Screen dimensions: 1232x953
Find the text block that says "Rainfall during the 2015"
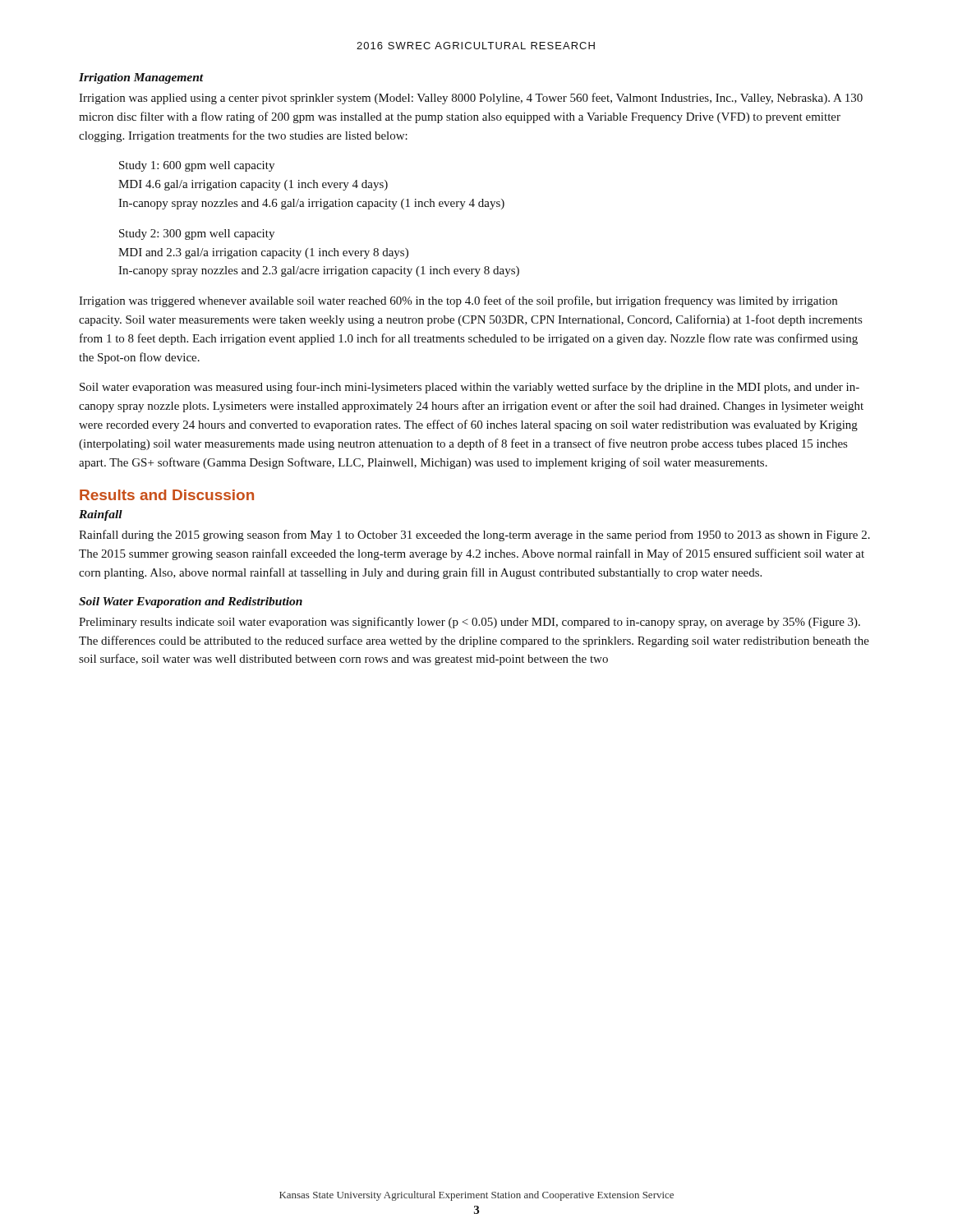pos(475,554)
